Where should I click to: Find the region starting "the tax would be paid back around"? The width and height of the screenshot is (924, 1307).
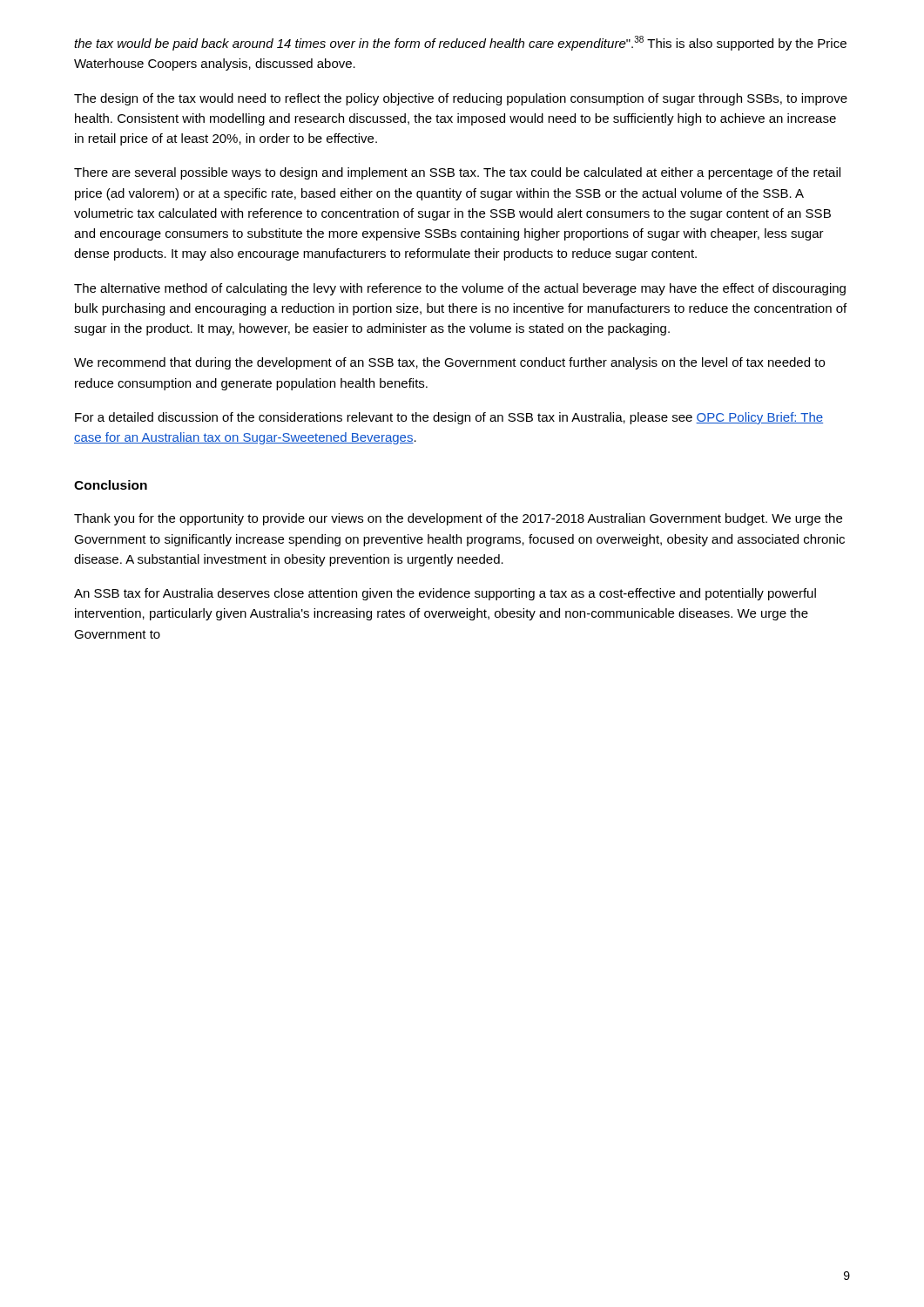[462, 53]
